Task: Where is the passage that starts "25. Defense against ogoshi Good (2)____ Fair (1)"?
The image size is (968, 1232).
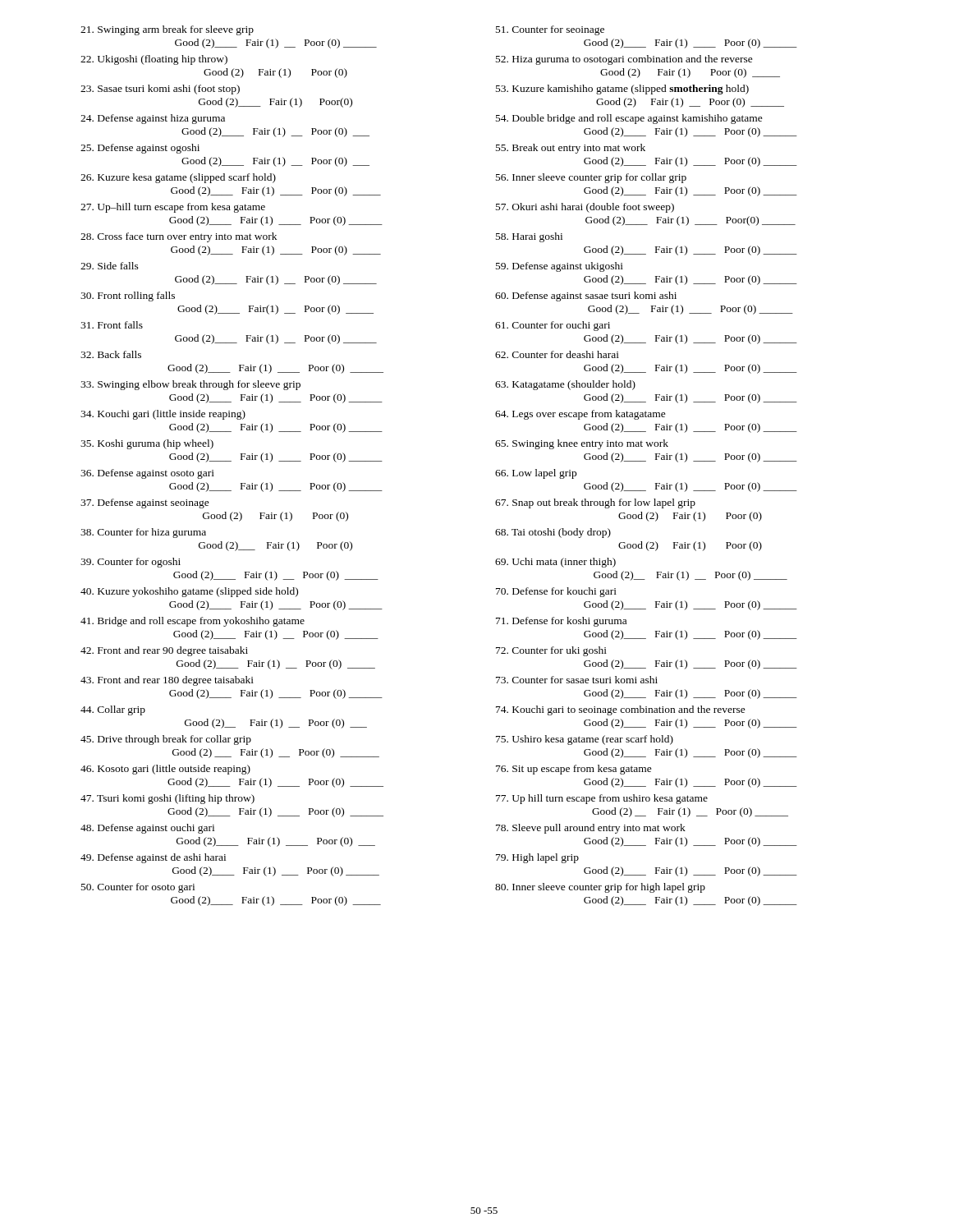Action: click(275, 154)
